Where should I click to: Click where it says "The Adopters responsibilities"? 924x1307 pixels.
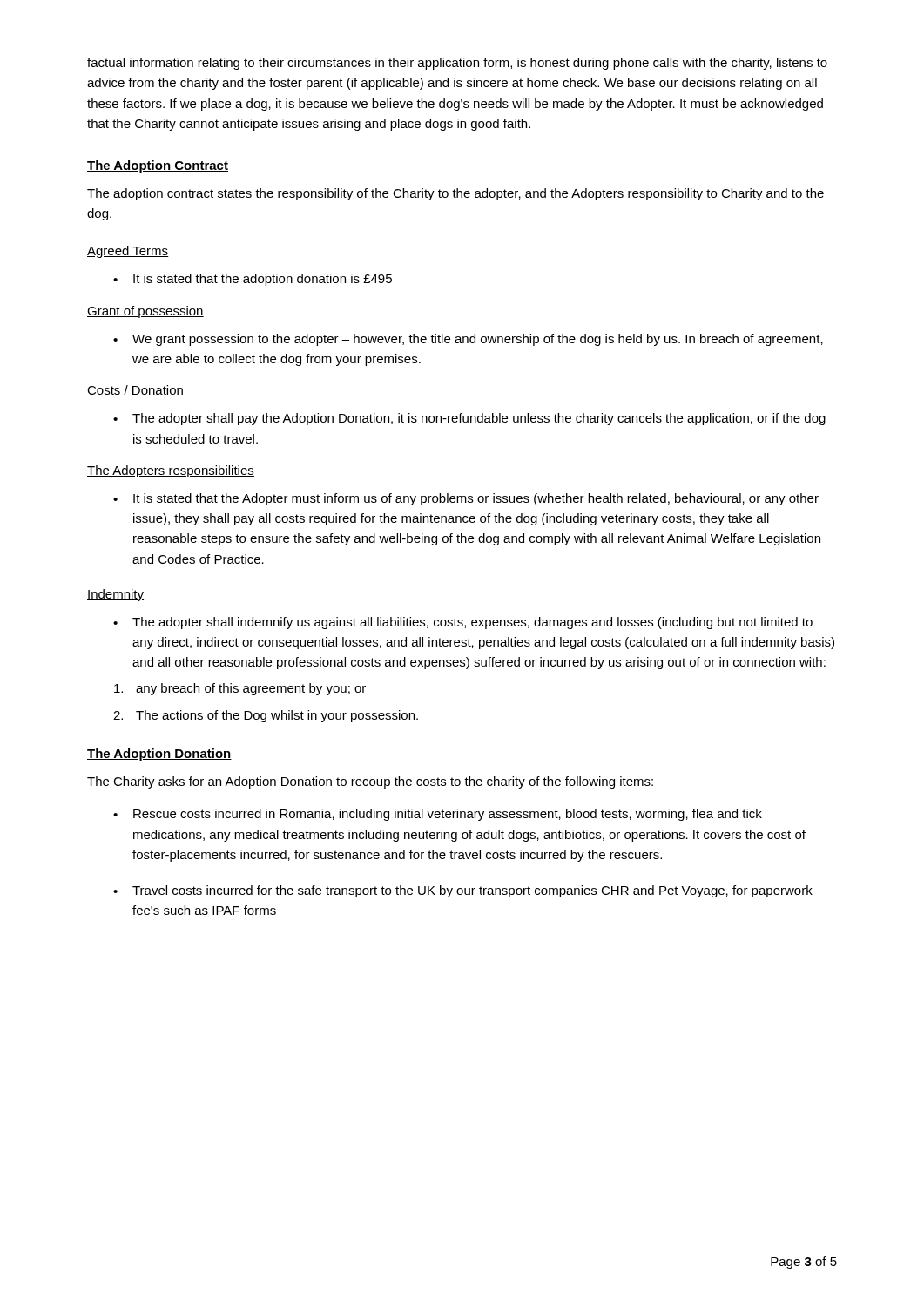(171, 470)
